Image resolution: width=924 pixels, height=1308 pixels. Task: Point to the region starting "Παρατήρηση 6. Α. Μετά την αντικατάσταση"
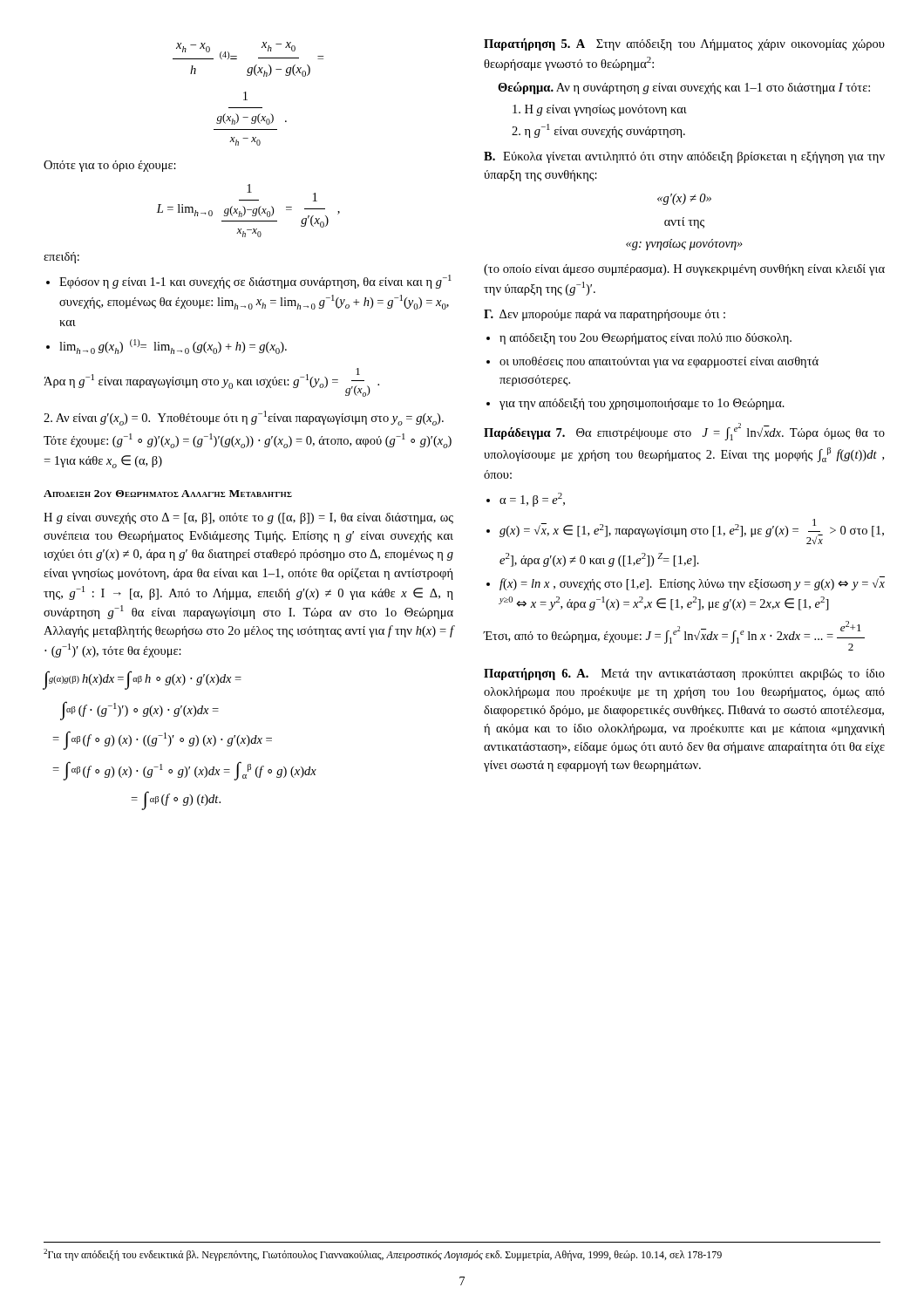pos(684,719)
